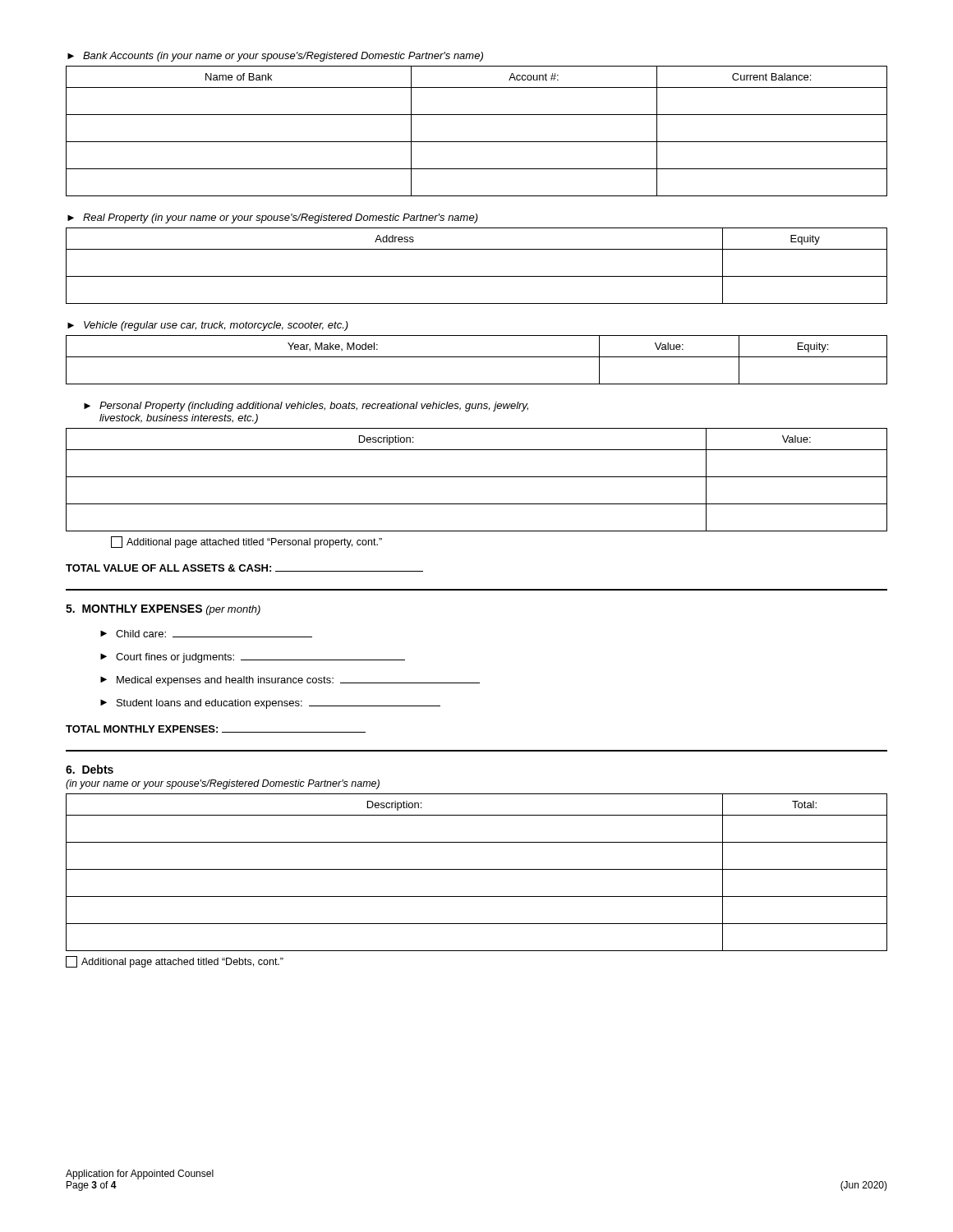Click on the table containing "Address"
Viewport: 953px width, 1232px height.
(476, 266)
